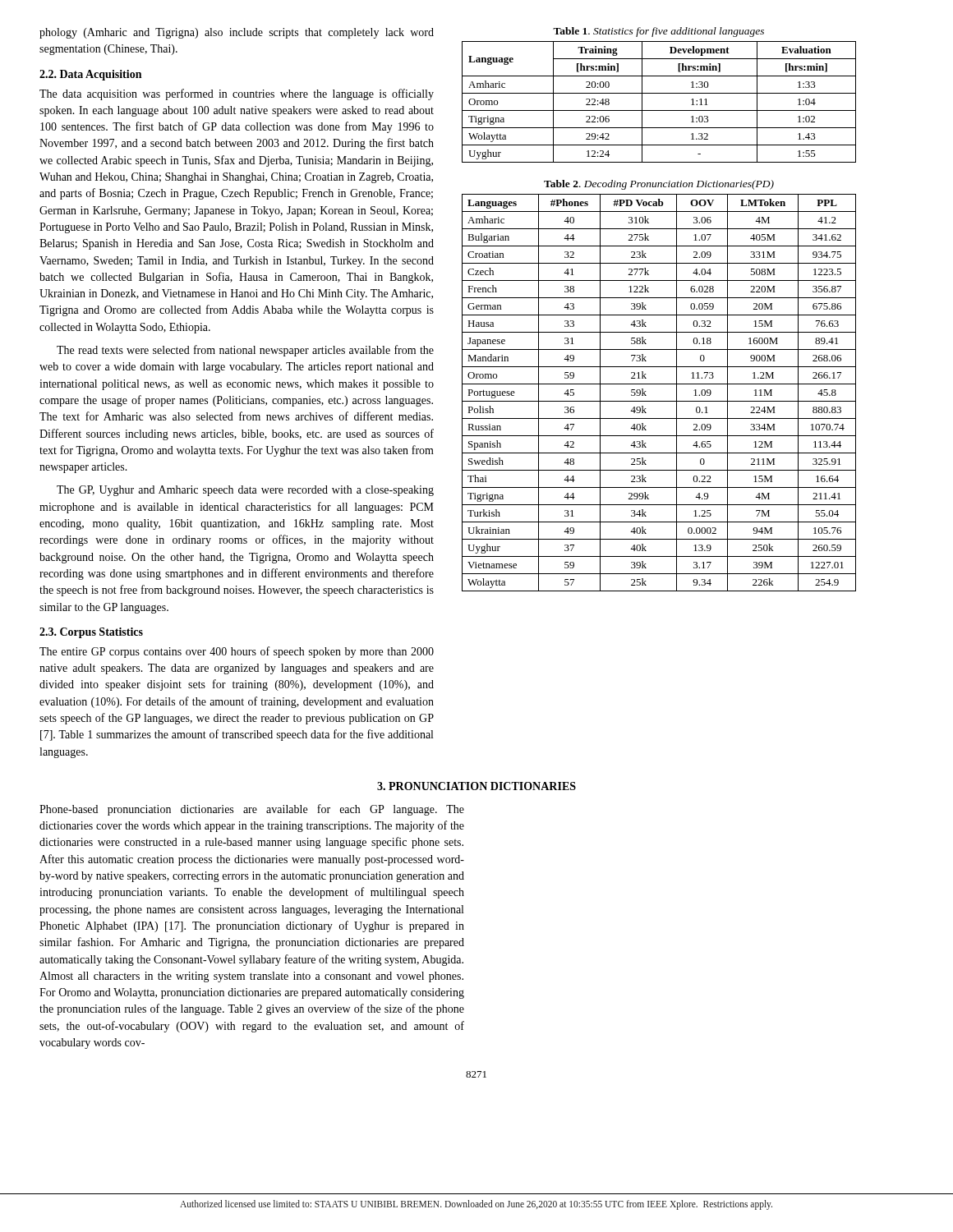Find the caption that says "Table 2. Decoding"
This screenshot has width=953, height=1232.
pos(659,184)
